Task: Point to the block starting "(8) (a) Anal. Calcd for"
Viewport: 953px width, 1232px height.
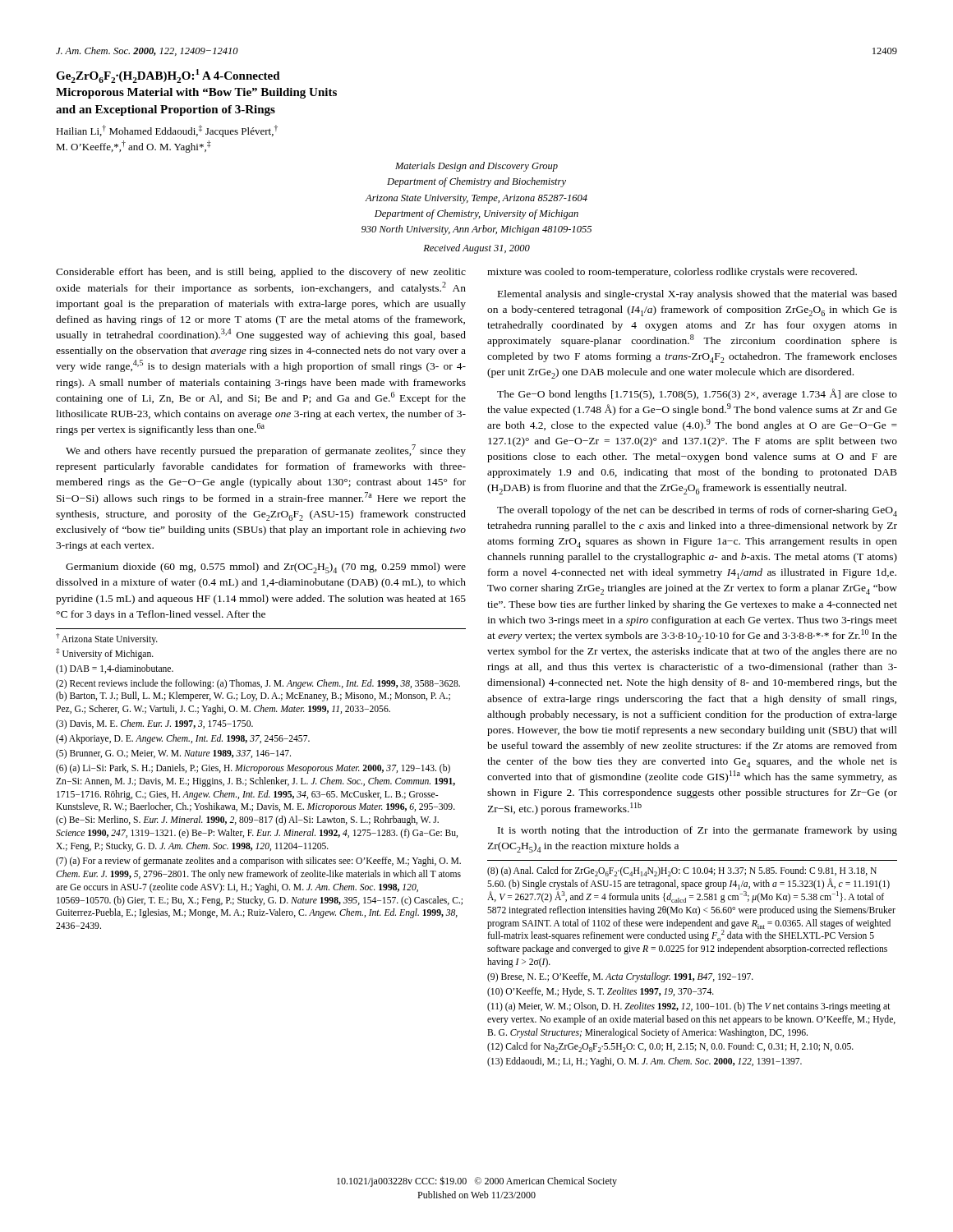Action: (692, 967)
